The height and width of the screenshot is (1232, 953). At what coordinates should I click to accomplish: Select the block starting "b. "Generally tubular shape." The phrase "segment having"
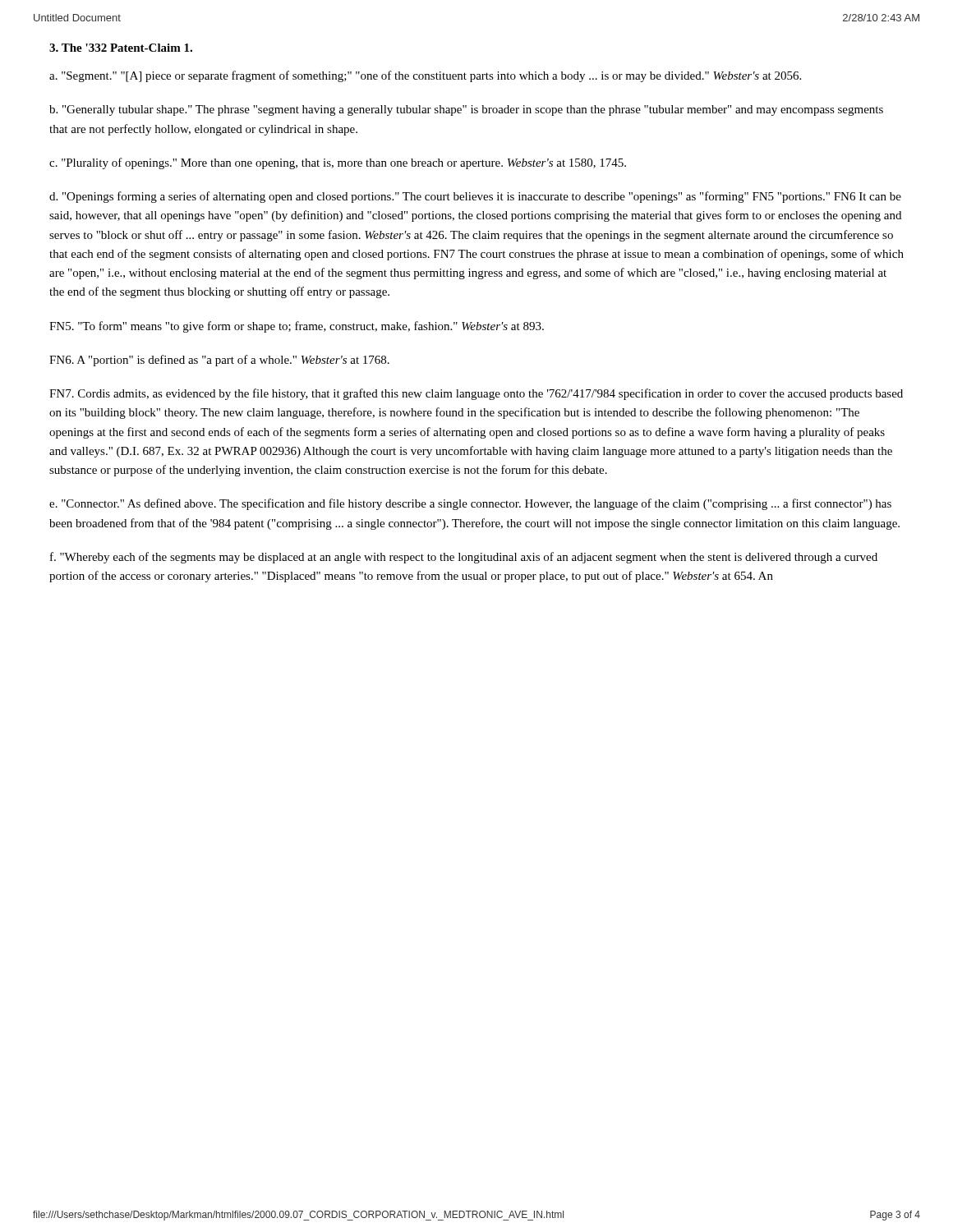pos(466,119)
